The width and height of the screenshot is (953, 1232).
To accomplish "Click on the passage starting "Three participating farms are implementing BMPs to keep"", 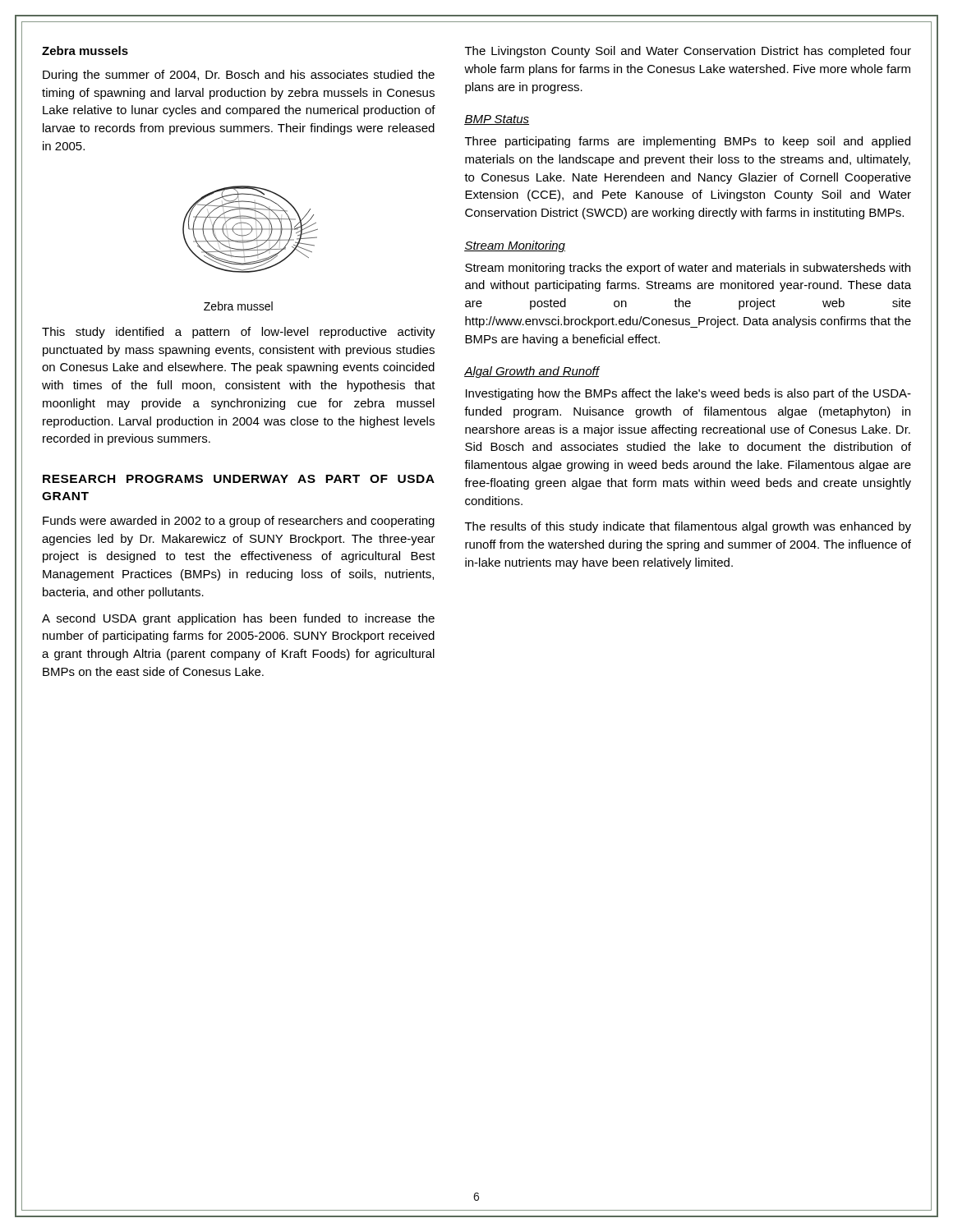I will tap(688, 177).
